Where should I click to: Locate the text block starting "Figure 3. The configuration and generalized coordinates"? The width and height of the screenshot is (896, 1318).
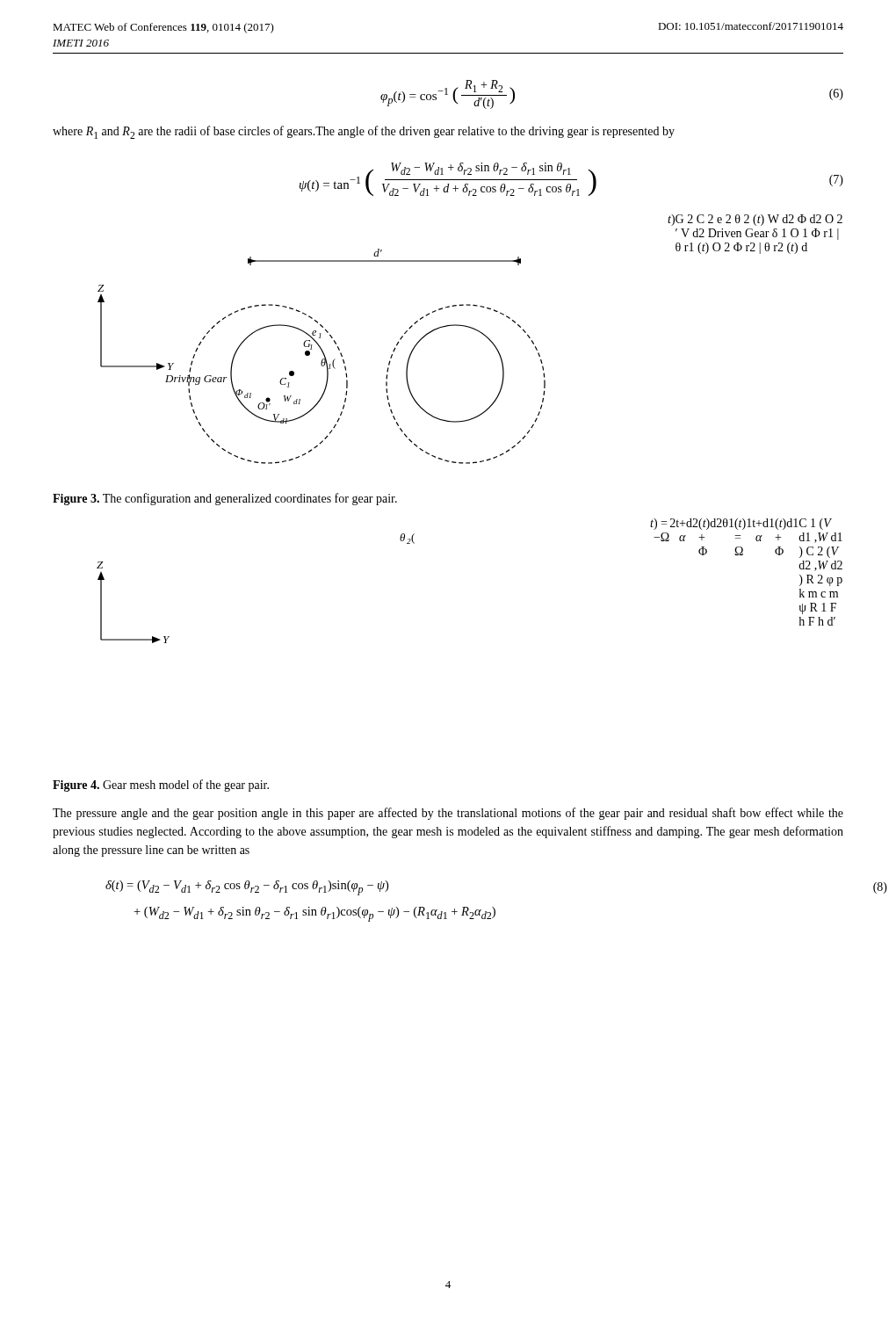pyautogui.click(x=225, y=499)
